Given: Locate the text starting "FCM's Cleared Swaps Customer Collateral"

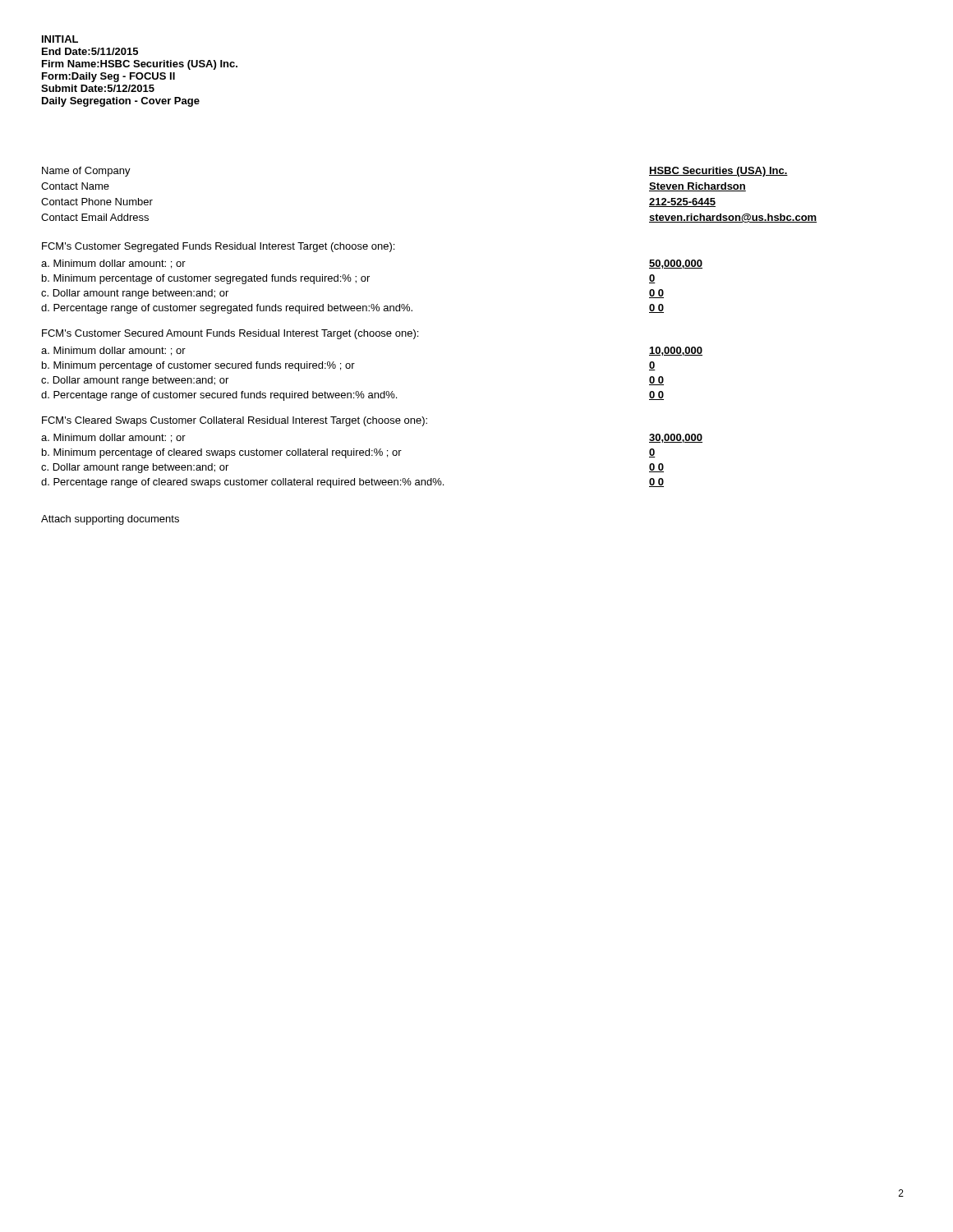Looking at the screenshot, I should pyautogui.click(x=235, y=421).
